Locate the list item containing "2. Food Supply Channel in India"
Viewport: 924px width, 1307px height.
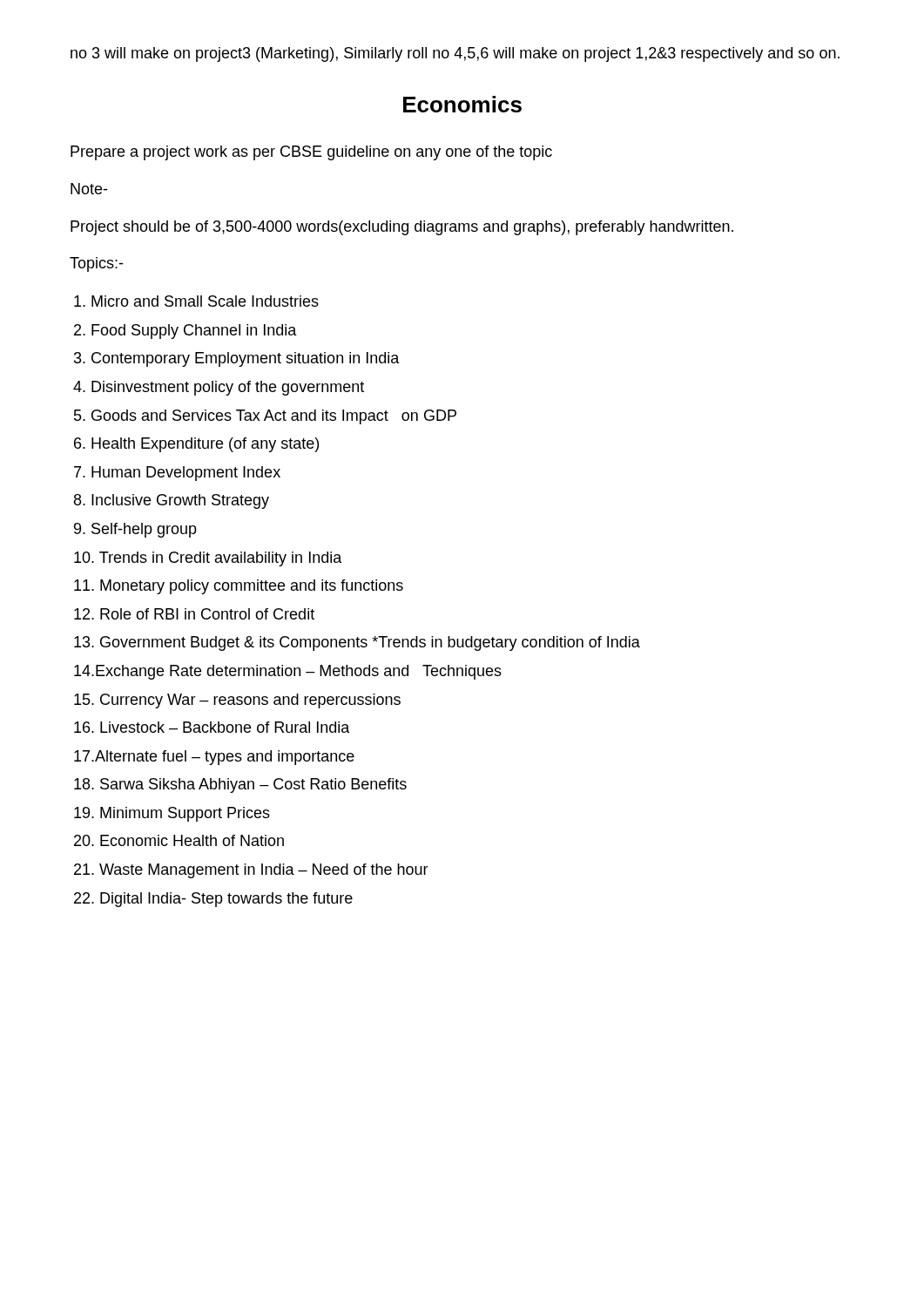(185, 330)
